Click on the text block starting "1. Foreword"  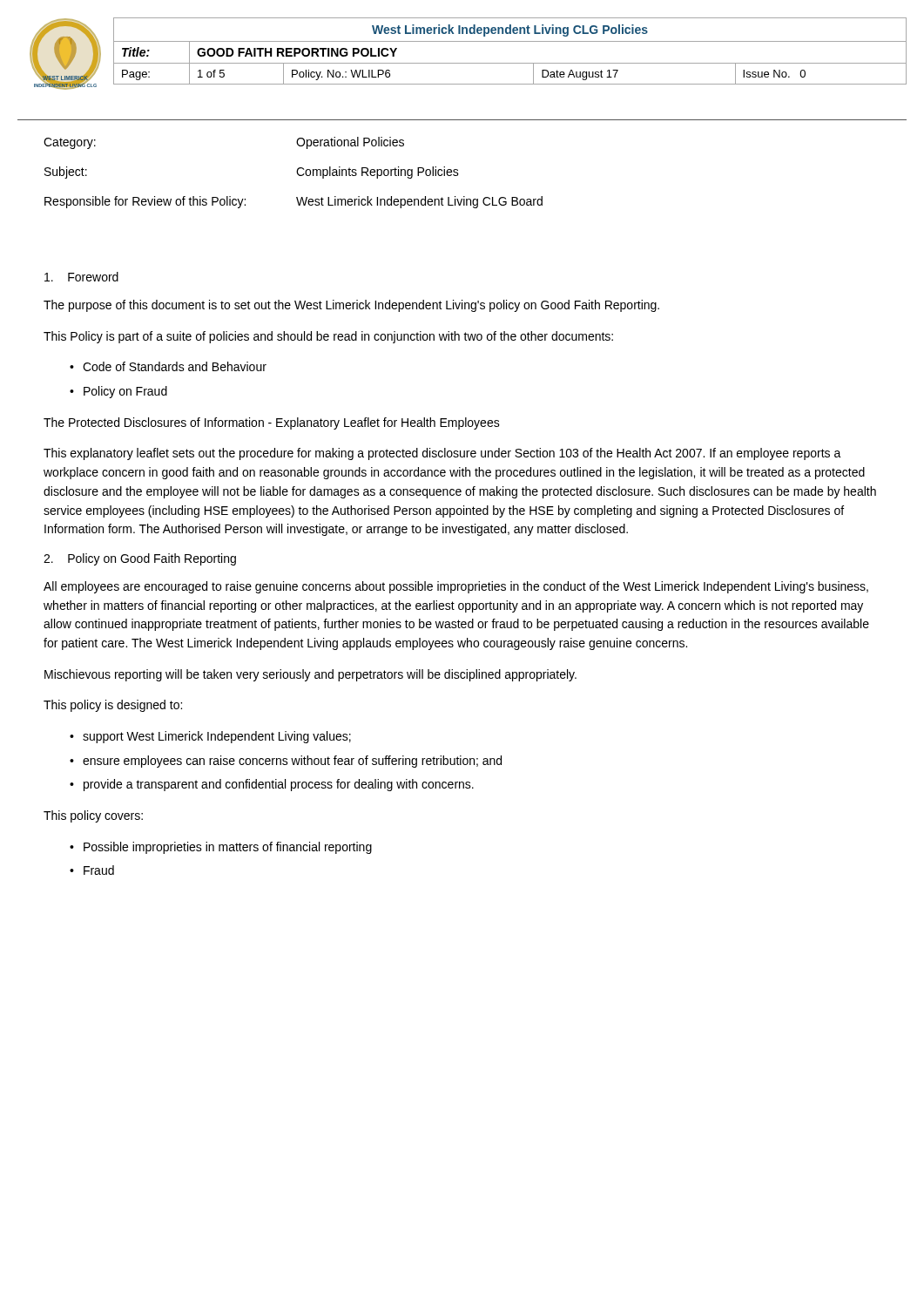coord(81,277)
